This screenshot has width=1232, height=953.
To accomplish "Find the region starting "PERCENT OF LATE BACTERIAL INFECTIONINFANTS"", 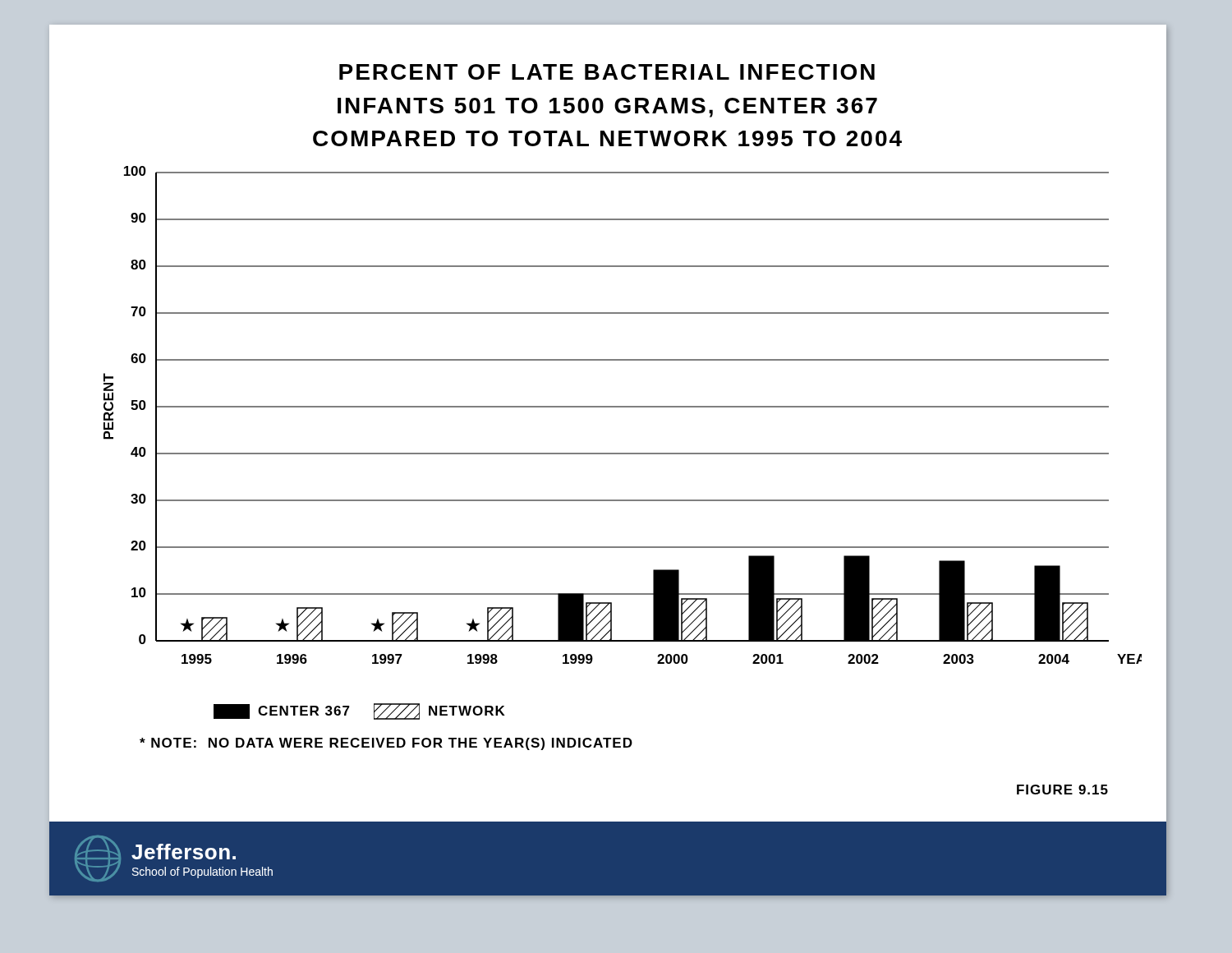I will tap(608, 105).
